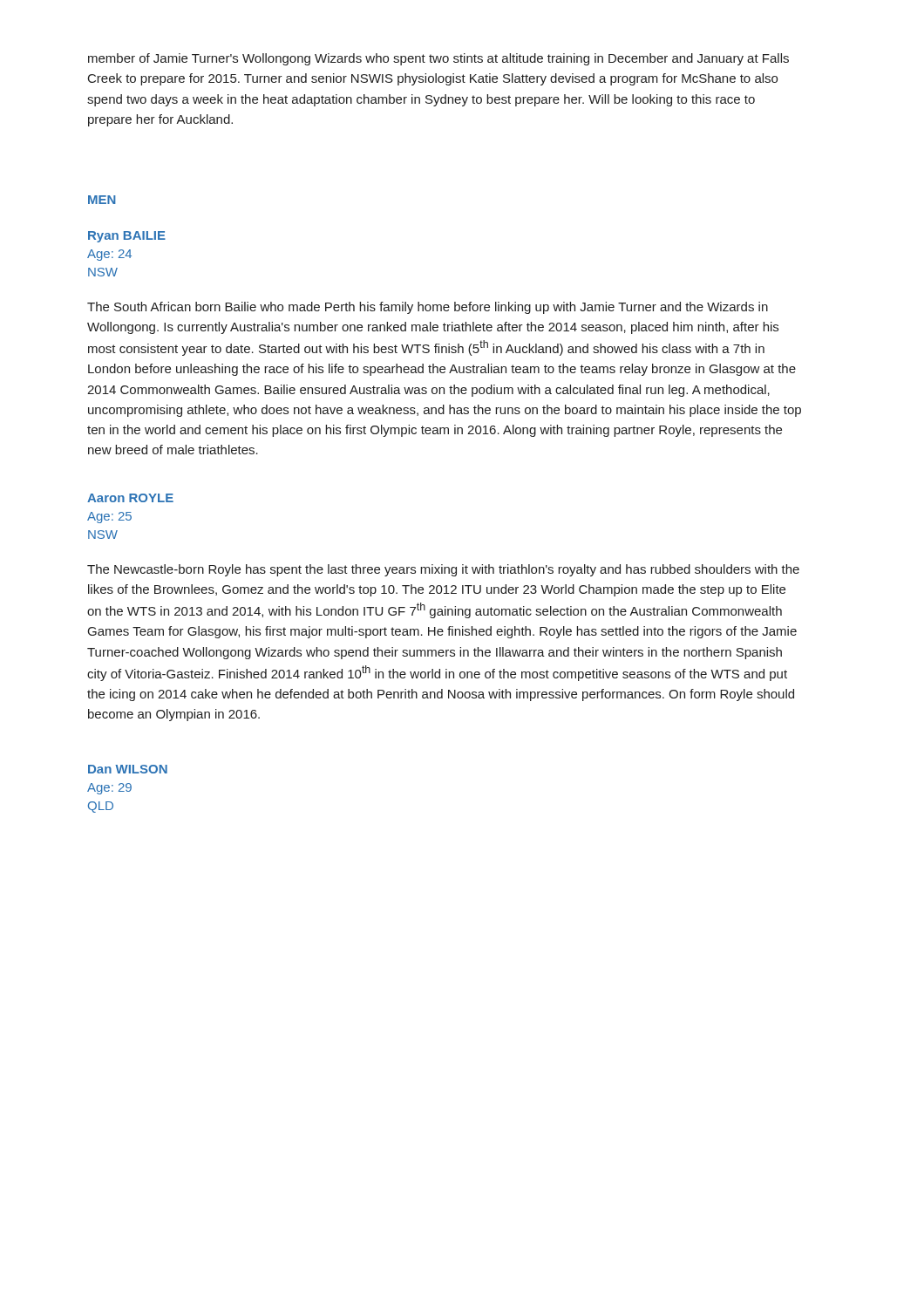Select the text starting "The South African born Bailie who"
Screen dimensions: 1308x924
pos(444,378)
